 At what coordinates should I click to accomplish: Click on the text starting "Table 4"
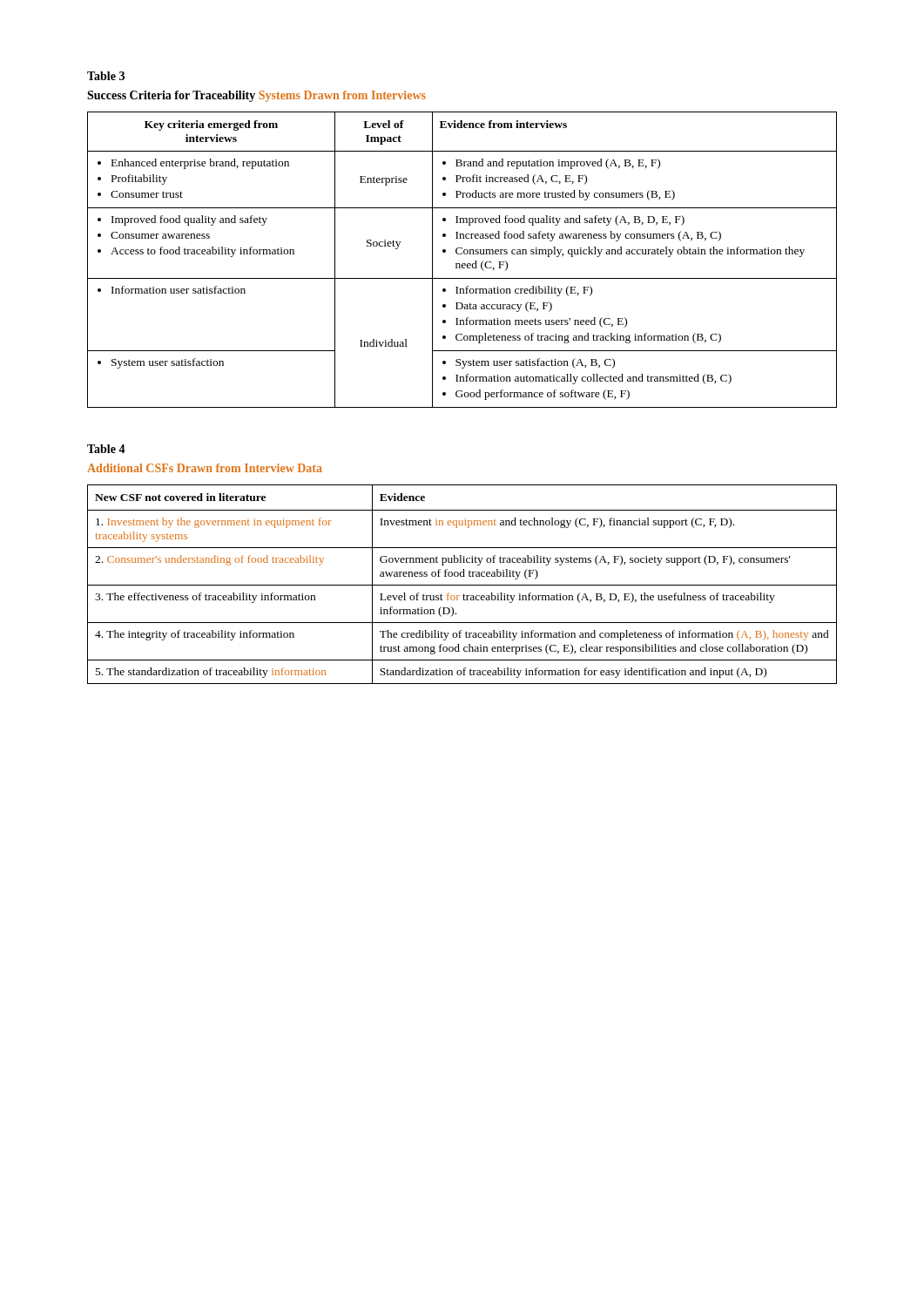[106, 449]
